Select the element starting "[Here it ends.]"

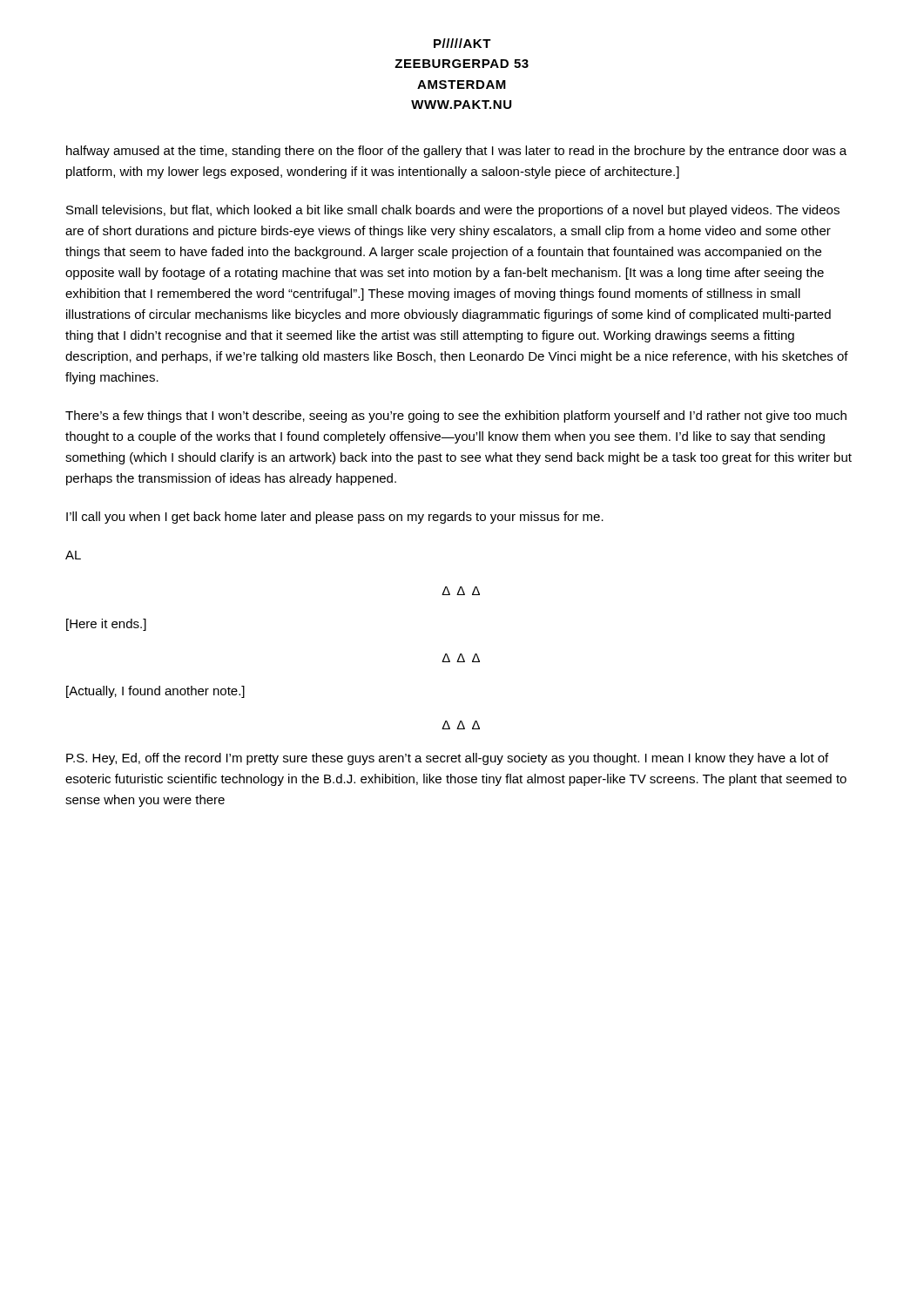[x=106, y=623]
